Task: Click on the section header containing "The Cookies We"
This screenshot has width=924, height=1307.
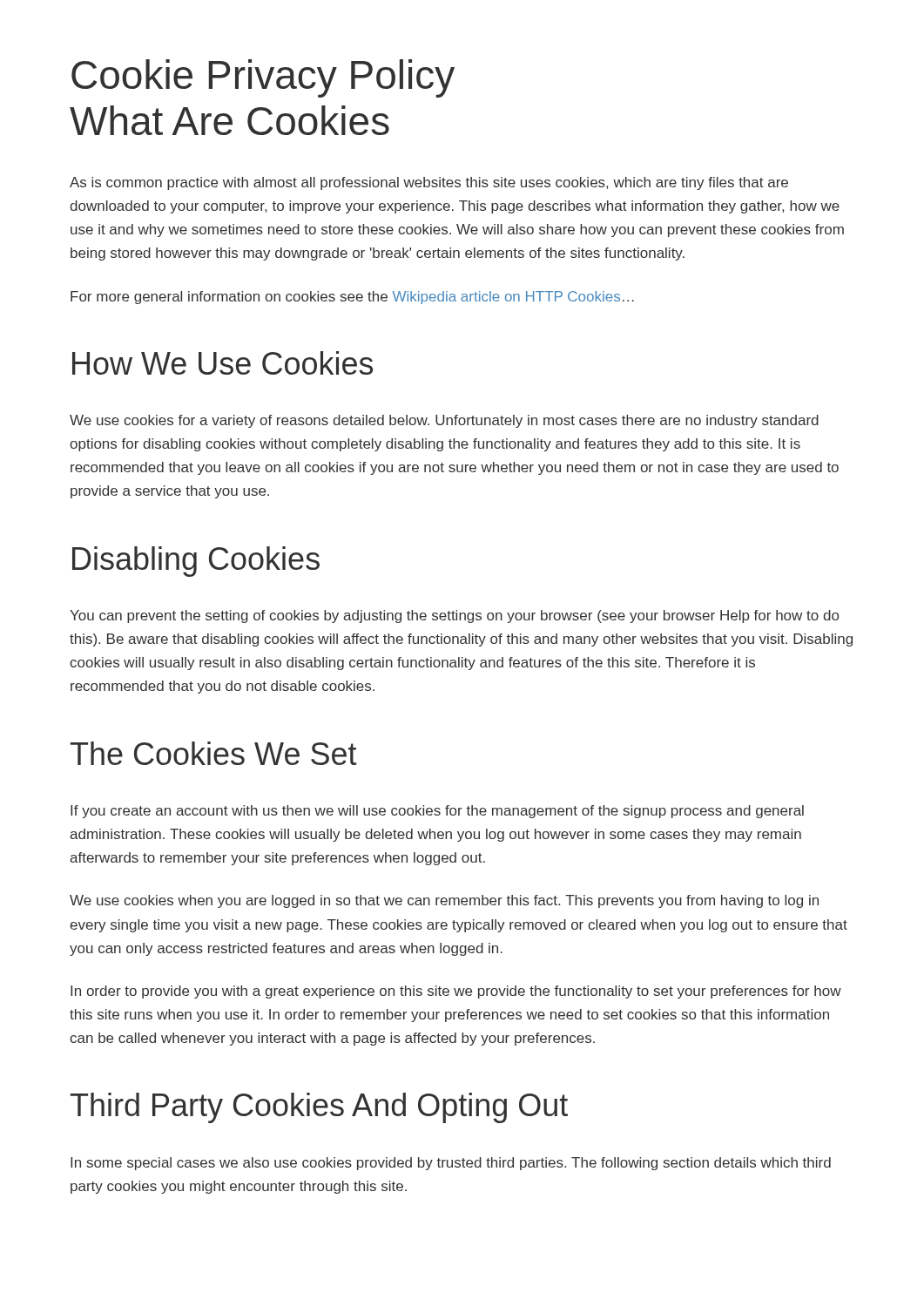Action: (x=214, y=753)
